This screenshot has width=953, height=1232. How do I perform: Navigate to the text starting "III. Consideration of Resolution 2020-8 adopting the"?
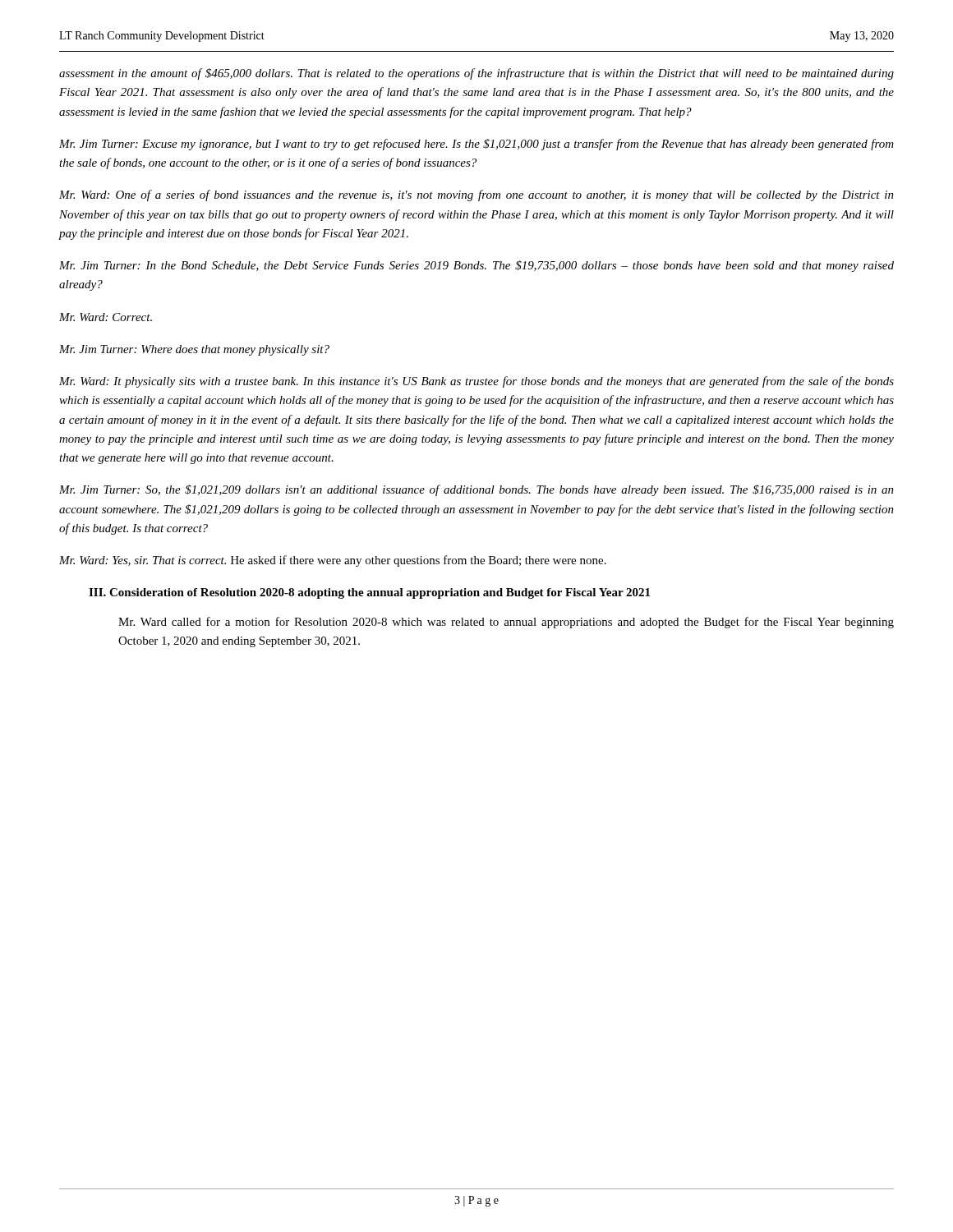[x=370, y=592]
